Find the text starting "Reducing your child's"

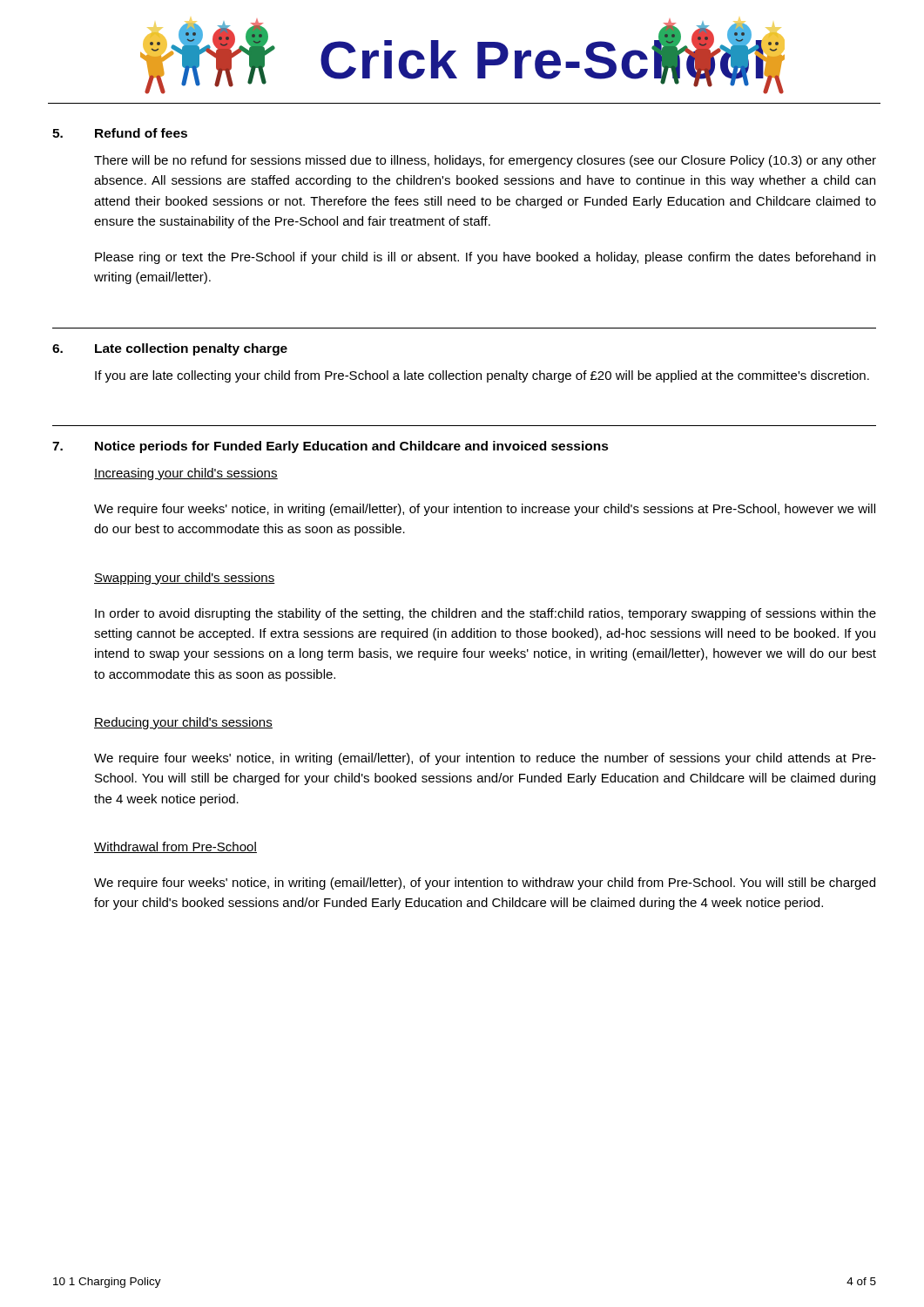pyautogui.click(x=183, y=722)
